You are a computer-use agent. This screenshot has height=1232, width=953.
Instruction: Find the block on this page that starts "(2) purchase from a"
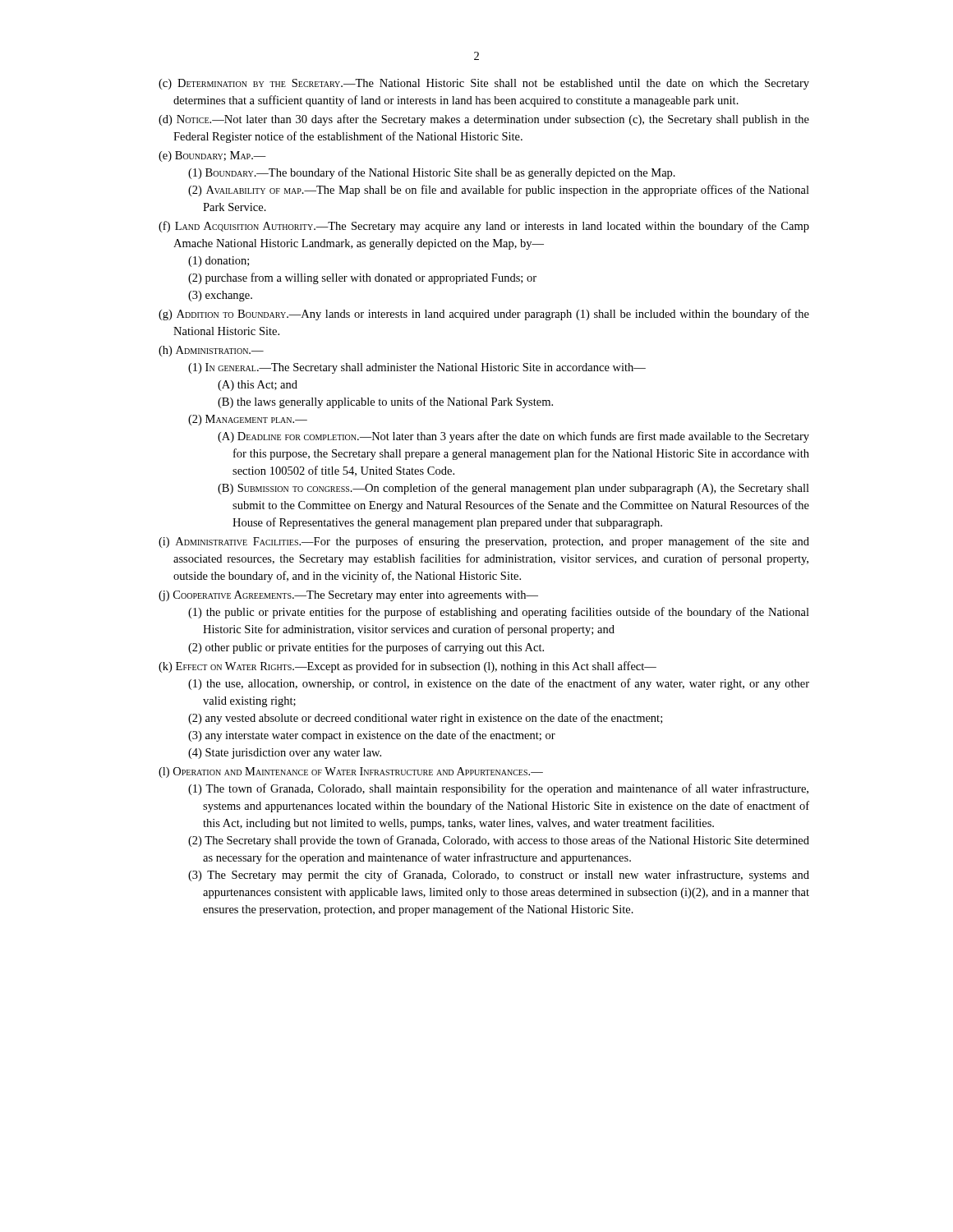click(x=370, y=278)
